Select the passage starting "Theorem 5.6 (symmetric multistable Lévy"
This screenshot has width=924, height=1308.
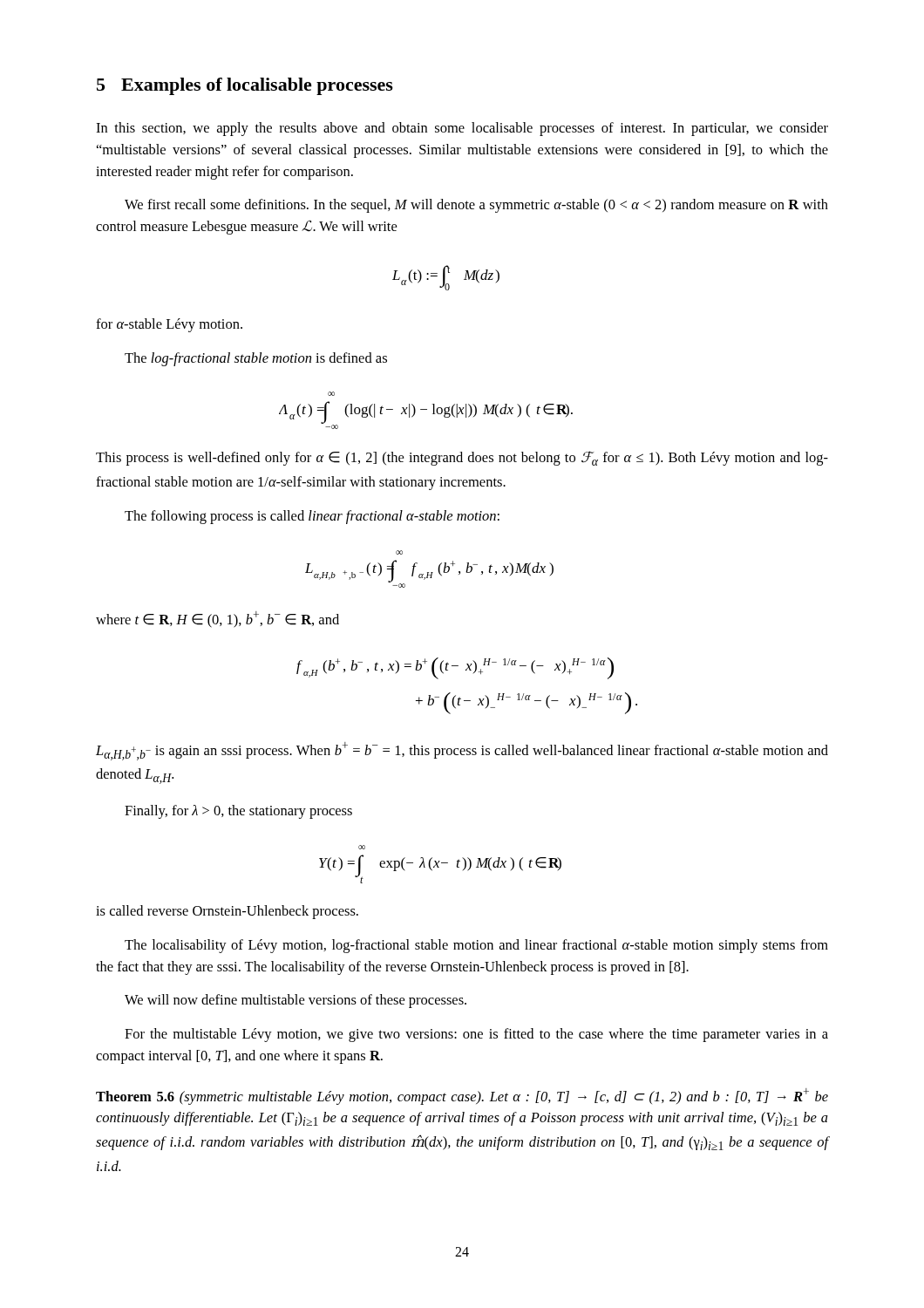click(462, 1130)
